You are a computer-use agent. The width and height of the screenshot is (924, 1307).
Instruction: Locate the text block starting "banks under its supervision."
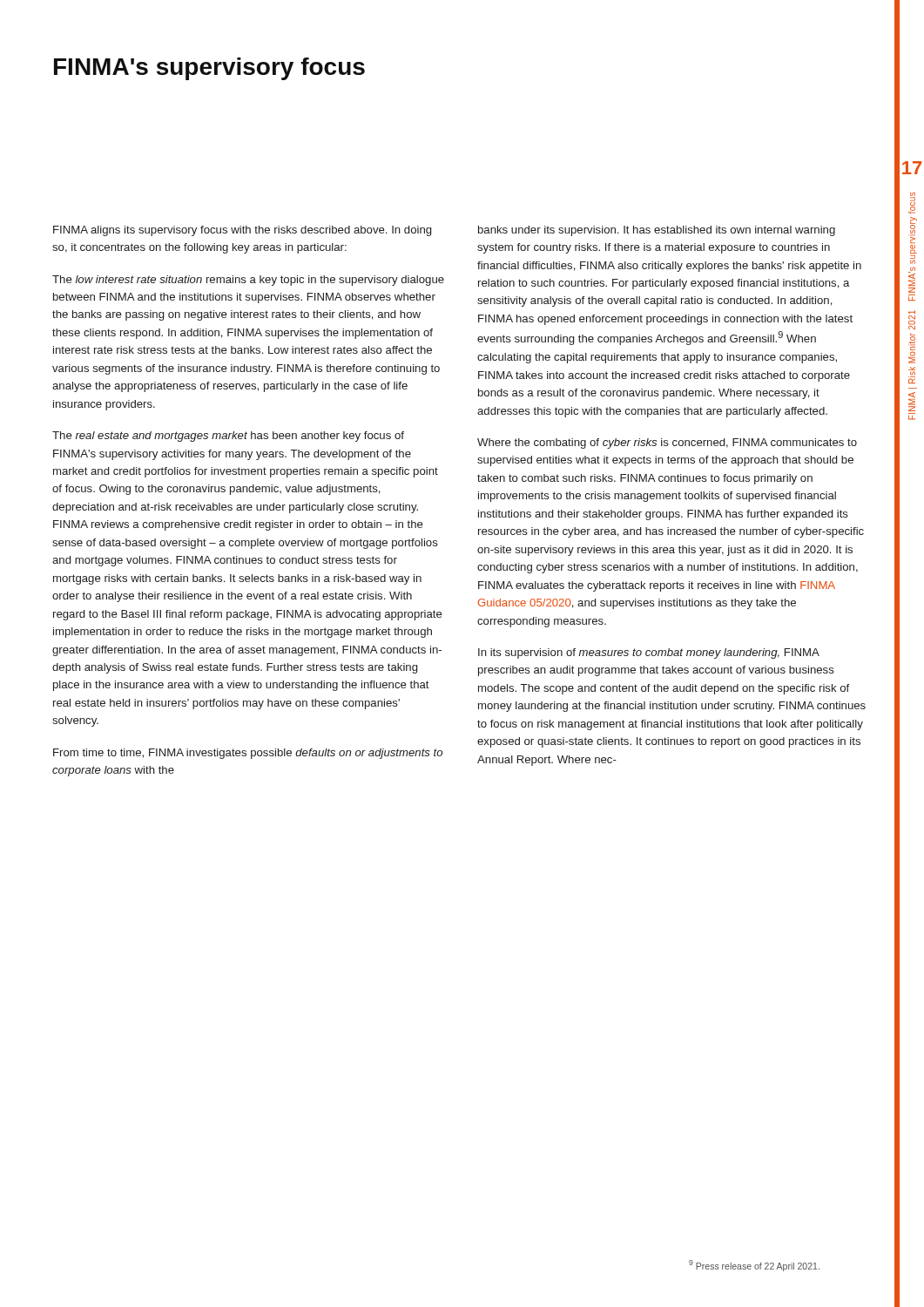tap(674, 320)
